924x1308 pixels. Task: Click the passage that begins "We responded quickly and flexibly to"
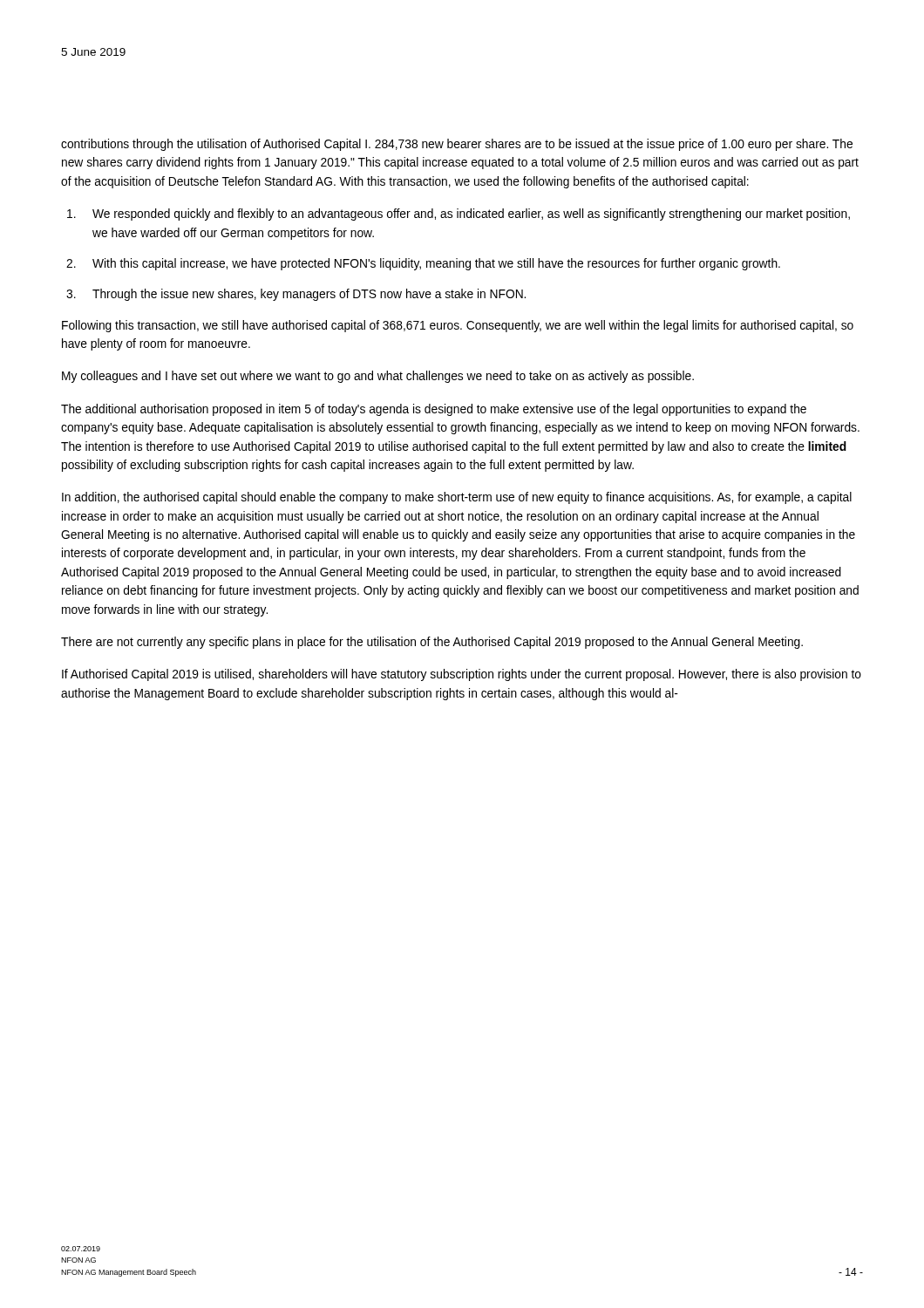click(x=462, y=224)
